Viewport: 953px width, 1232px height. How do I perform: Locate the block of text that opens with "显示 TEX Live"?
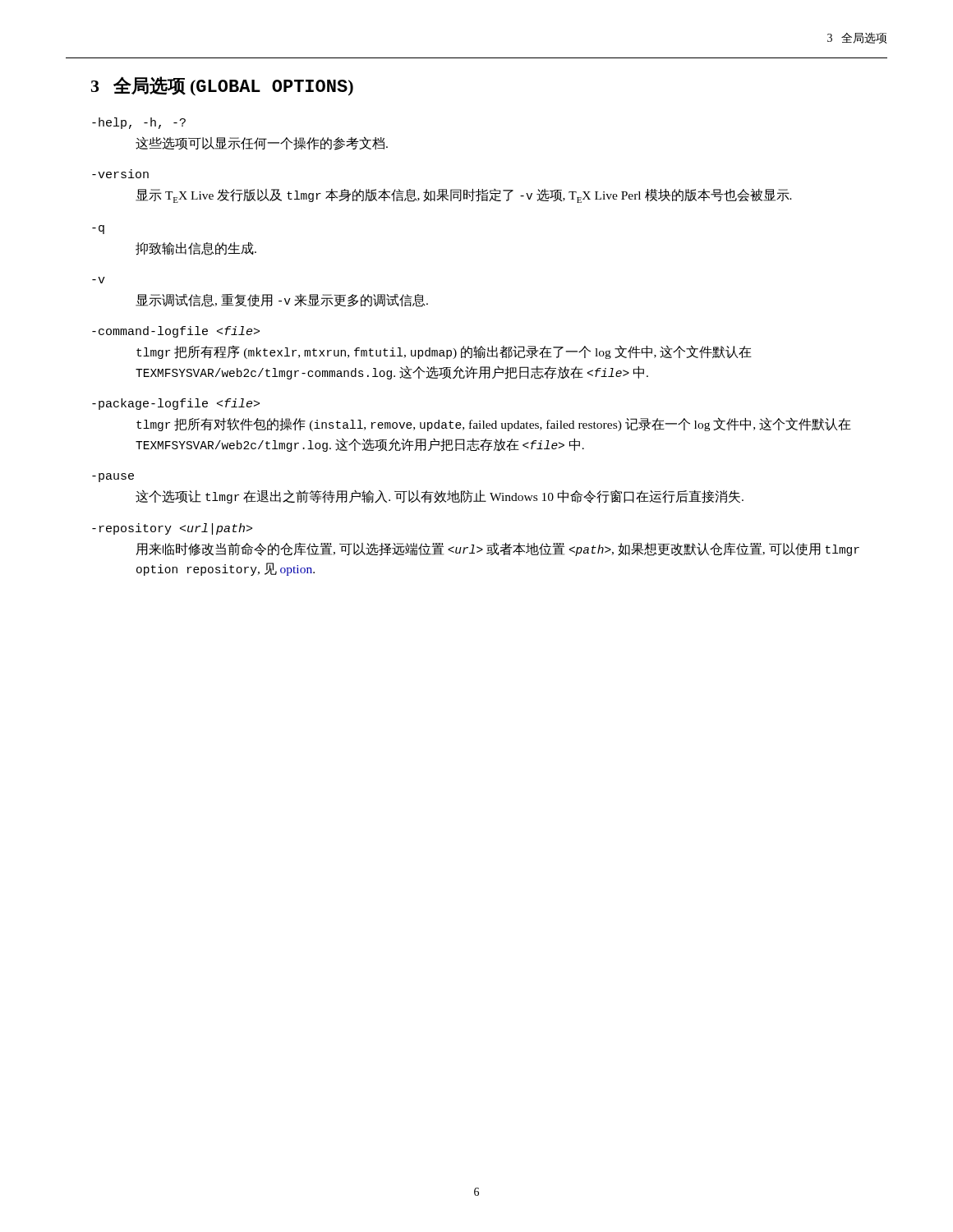464,196
